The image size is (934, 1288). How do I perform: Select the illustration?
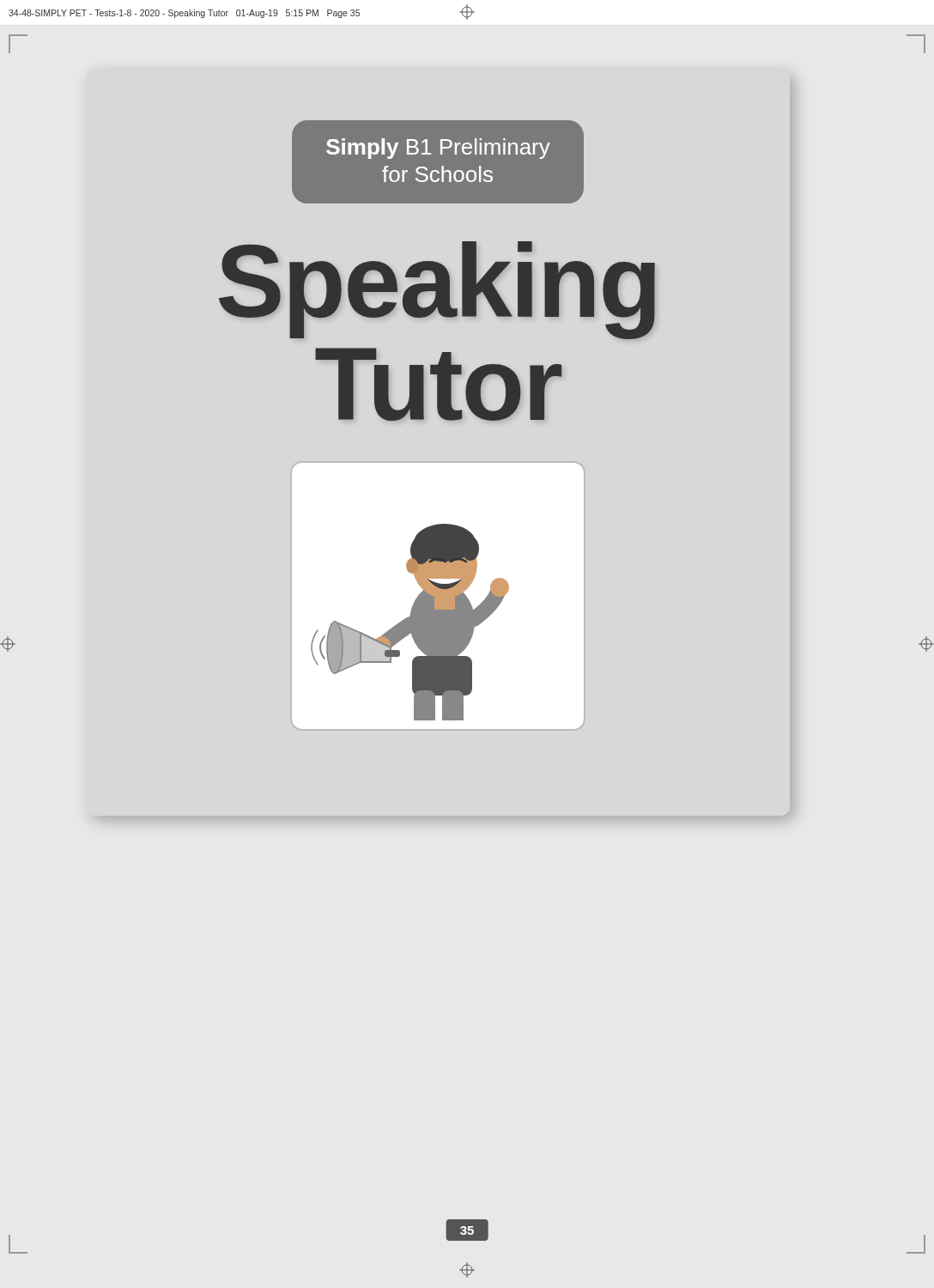(438, 596)
